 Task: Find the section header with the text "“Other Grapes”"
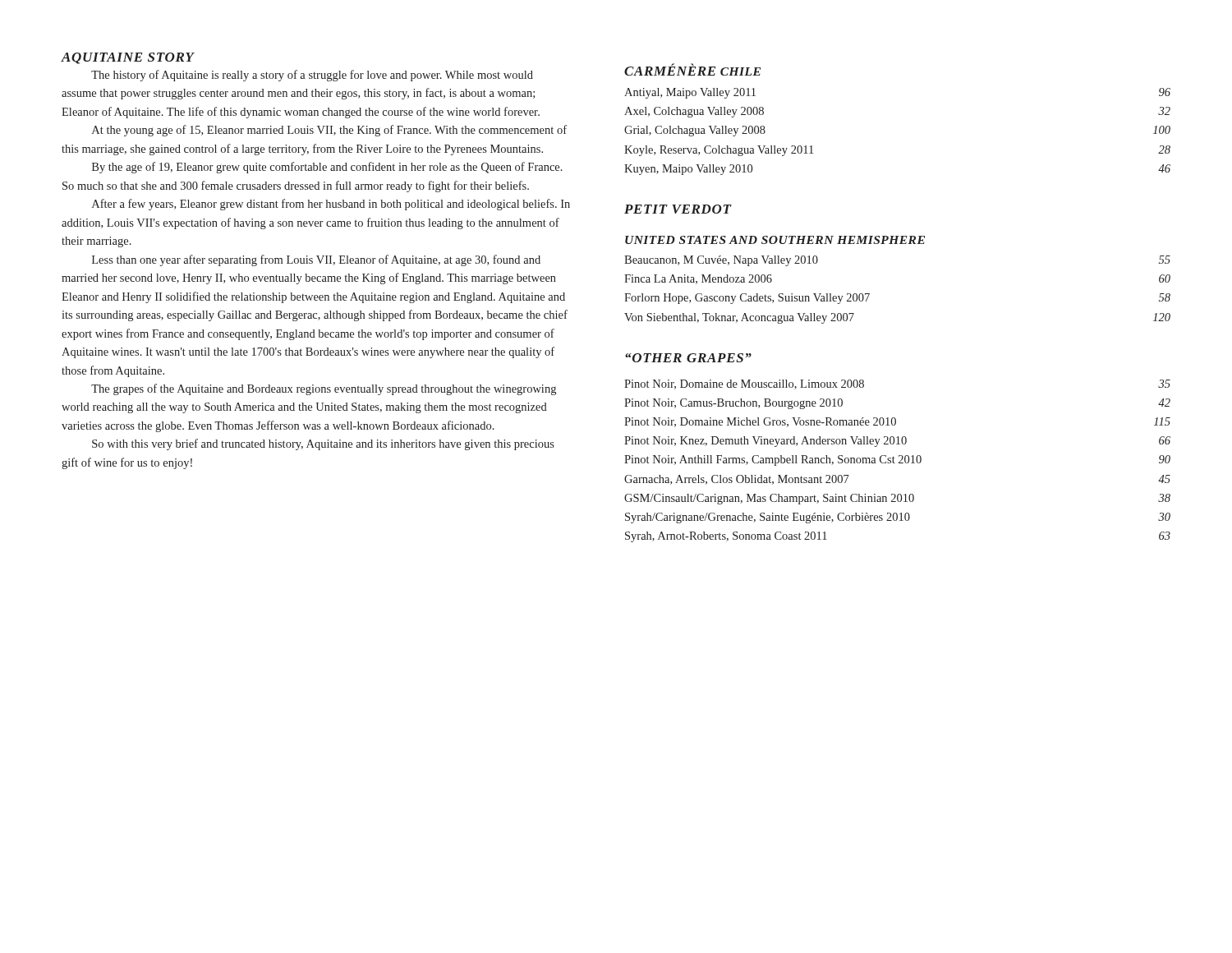(x=688, y=358)
